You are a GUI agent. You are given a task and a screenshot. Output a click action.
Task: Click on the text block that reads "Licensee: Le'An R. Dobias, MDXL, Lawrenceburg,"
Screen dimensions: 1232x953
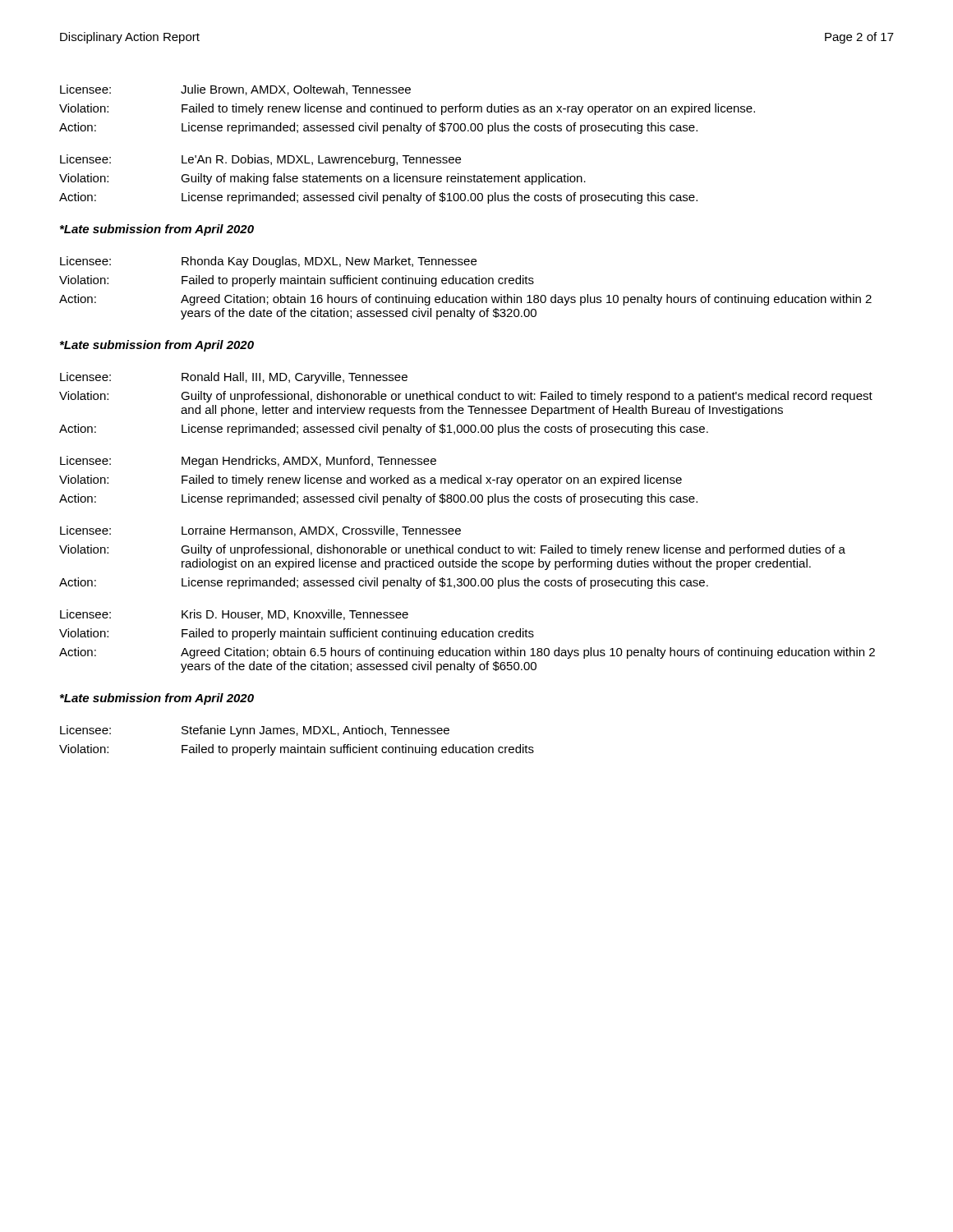pyautogui.click(x=476, y=178)
